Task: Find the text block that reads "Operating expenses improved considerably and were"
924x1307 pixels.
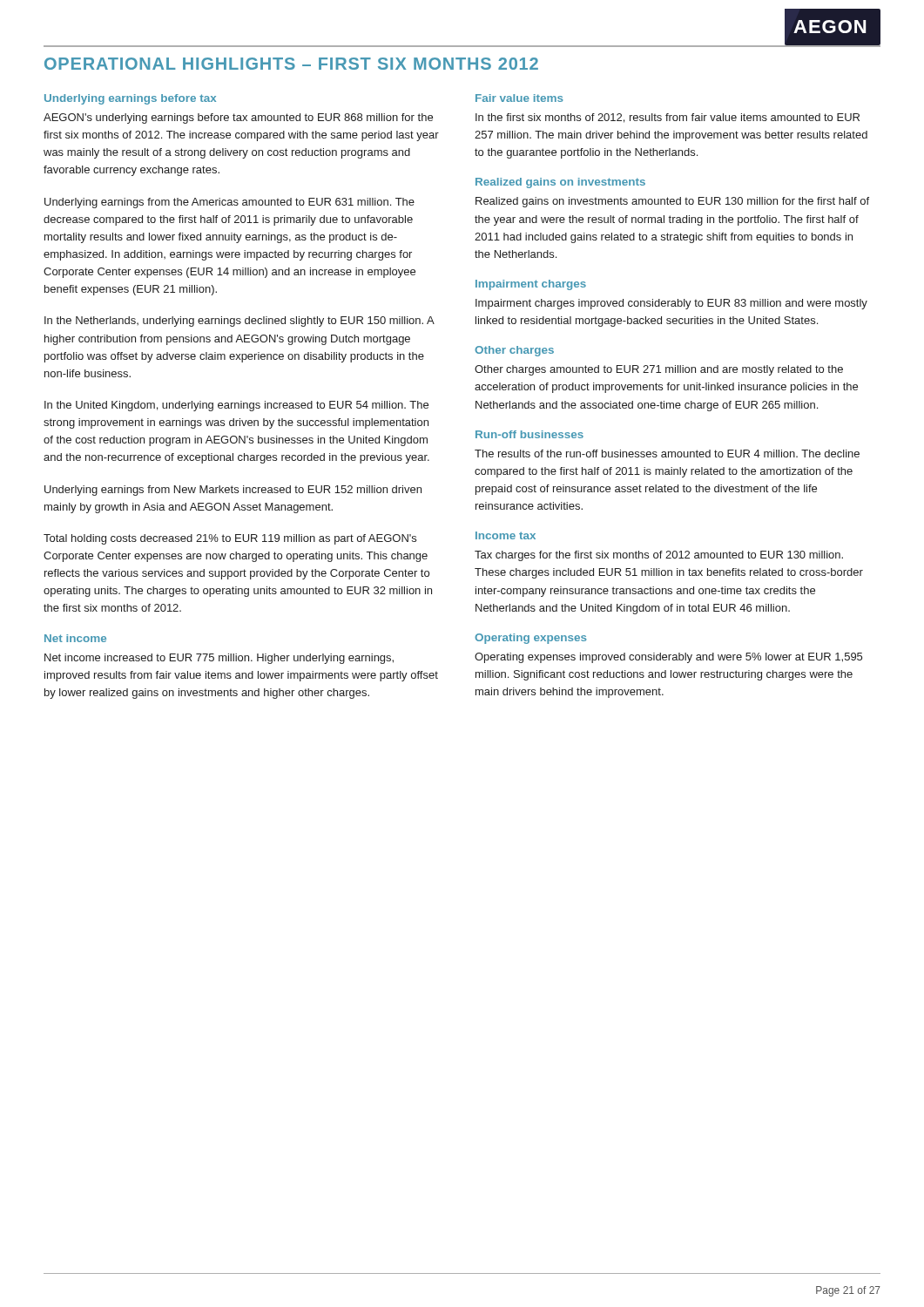Action: [x=669, y=674]
